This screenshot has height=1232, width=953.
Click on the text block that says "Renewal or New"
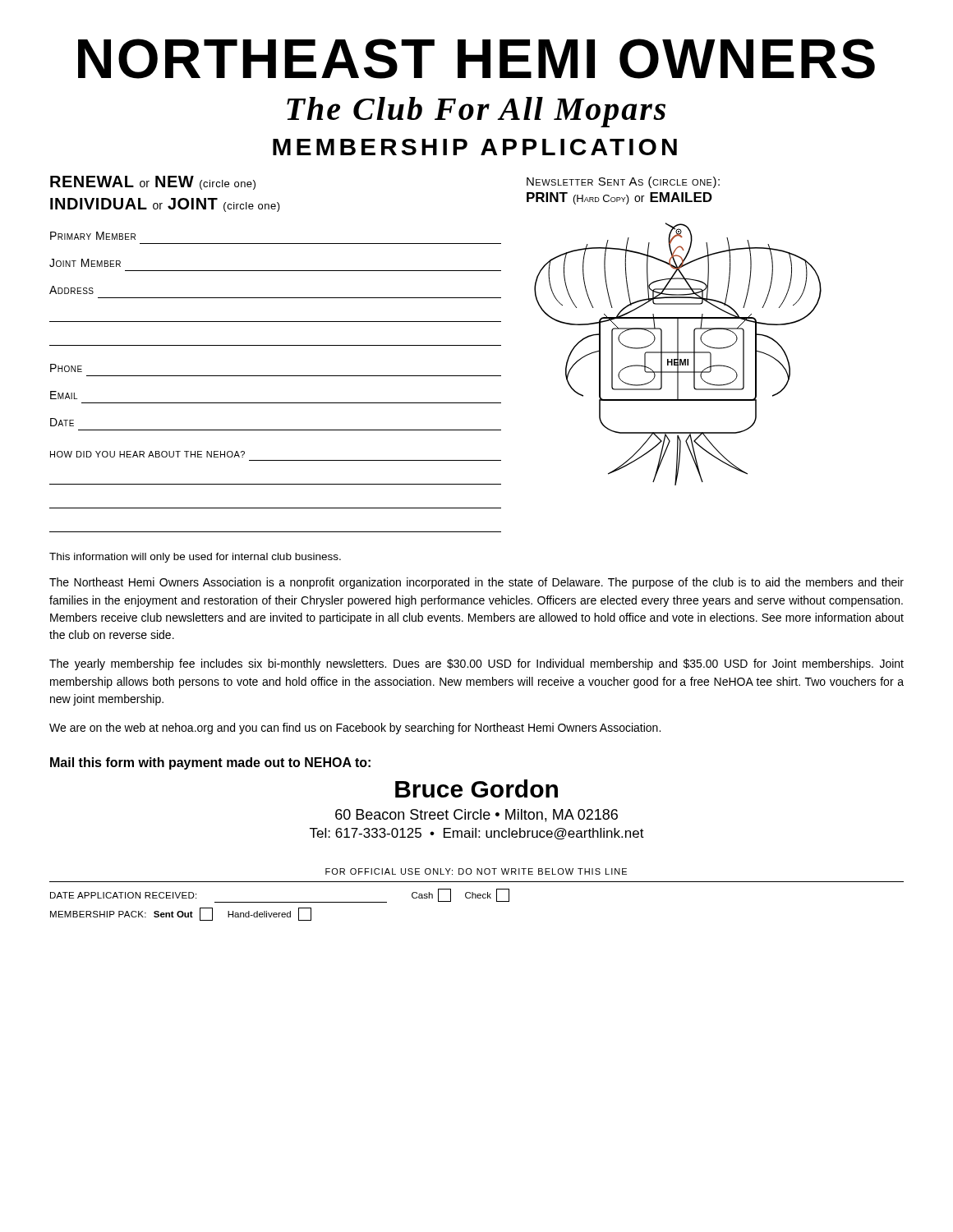point(275,193)
